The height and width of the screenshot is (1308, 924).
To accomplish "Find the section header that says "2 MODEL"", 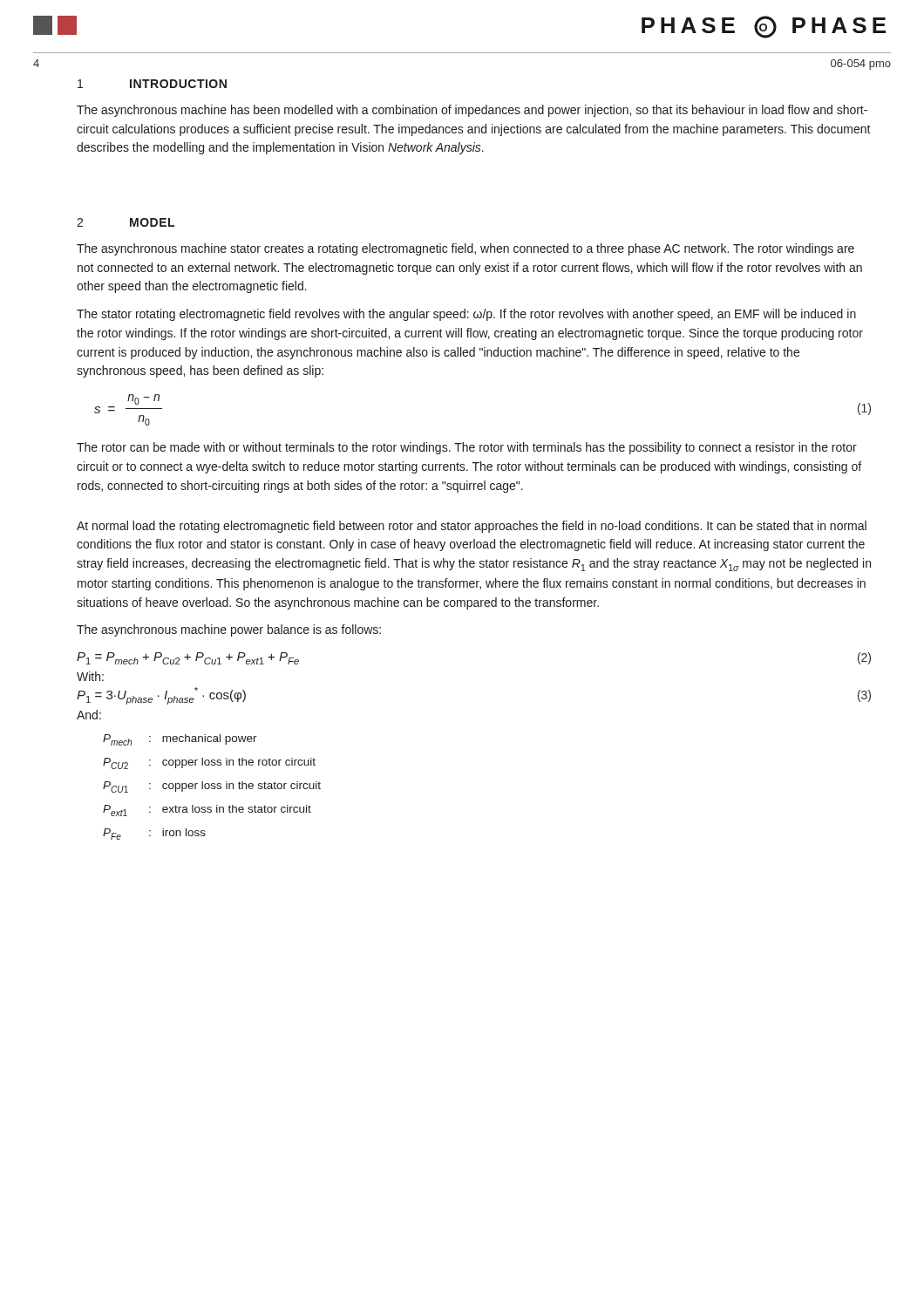I will (126, 222).
